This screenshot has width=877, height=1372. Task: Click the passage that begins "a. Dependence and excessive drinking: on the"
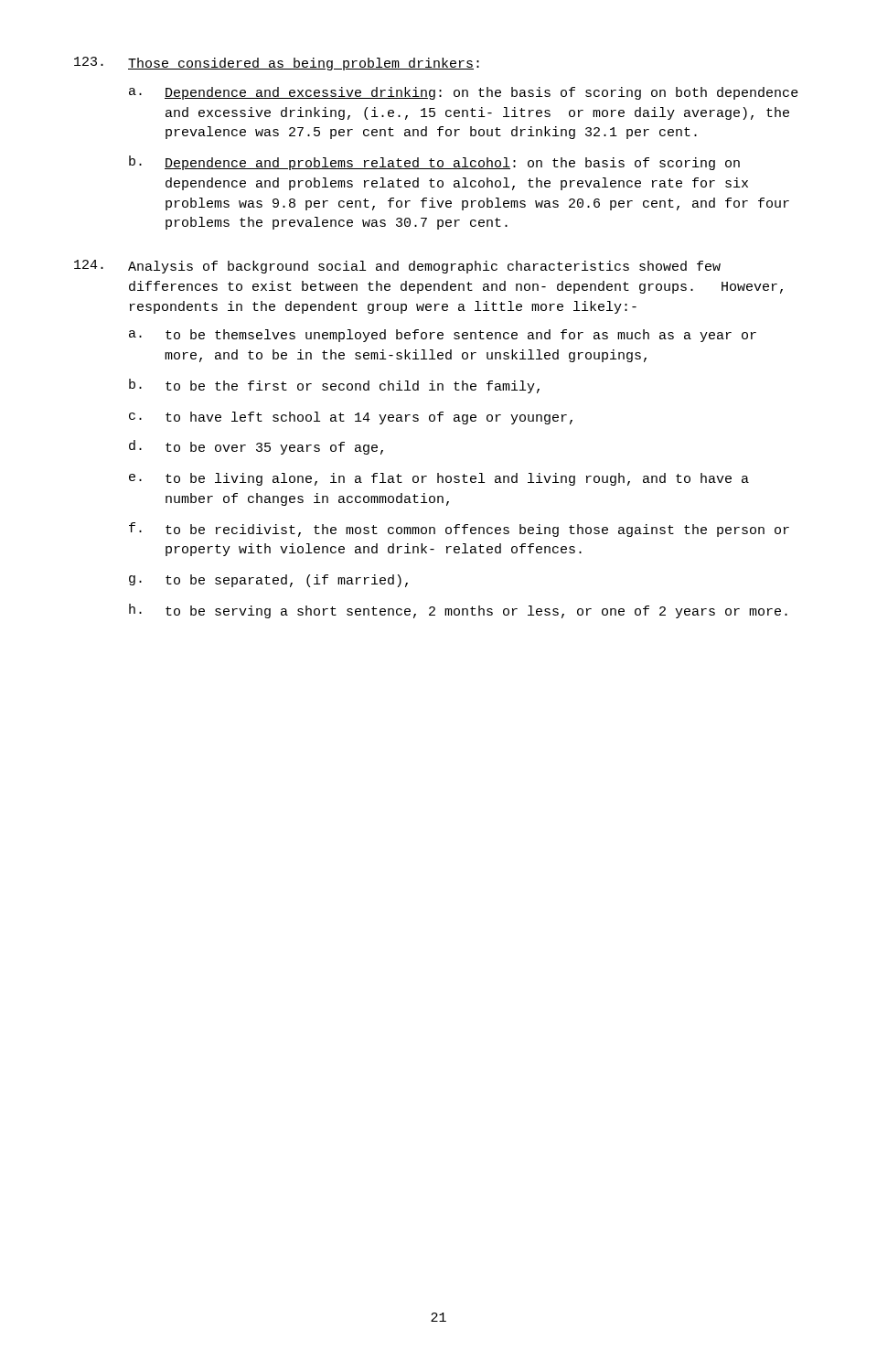pos(466,114)
